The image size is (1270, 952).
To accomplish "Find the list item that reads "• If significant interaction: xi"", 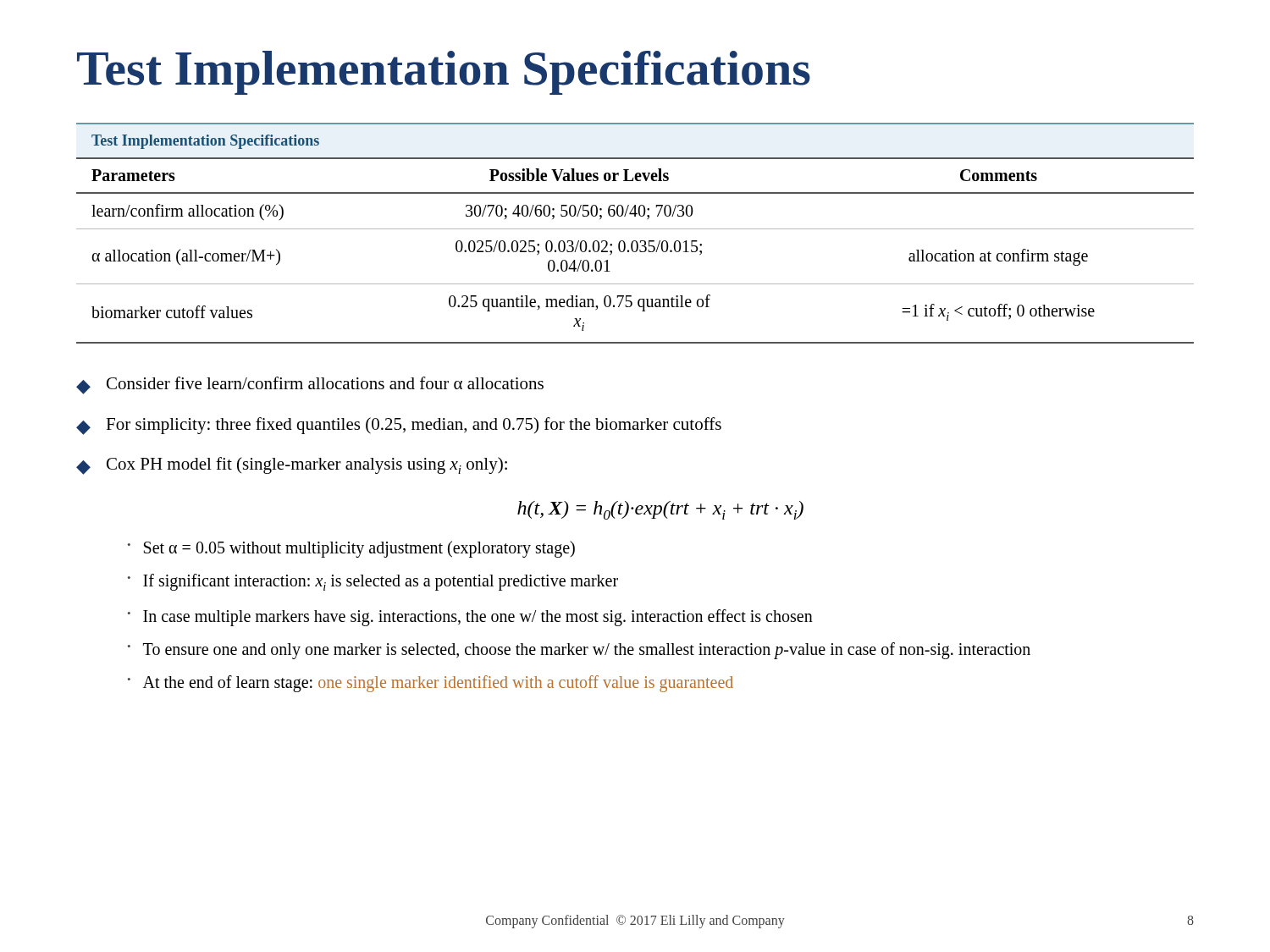I will click(x=373, y=582).
